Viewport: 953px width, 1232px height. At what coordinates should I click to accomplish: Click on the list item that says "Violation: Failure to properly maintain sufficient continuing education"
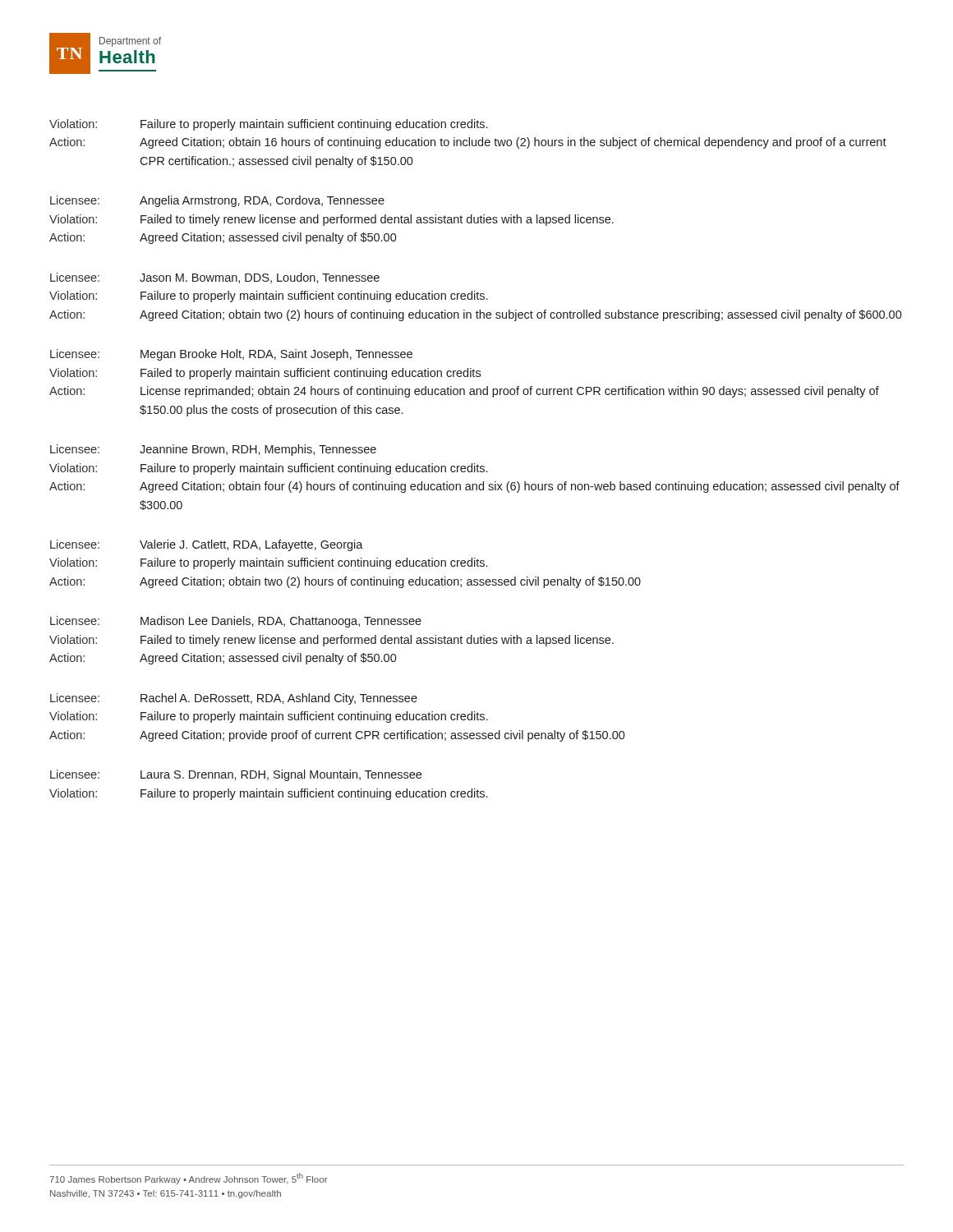pos(476,143)
